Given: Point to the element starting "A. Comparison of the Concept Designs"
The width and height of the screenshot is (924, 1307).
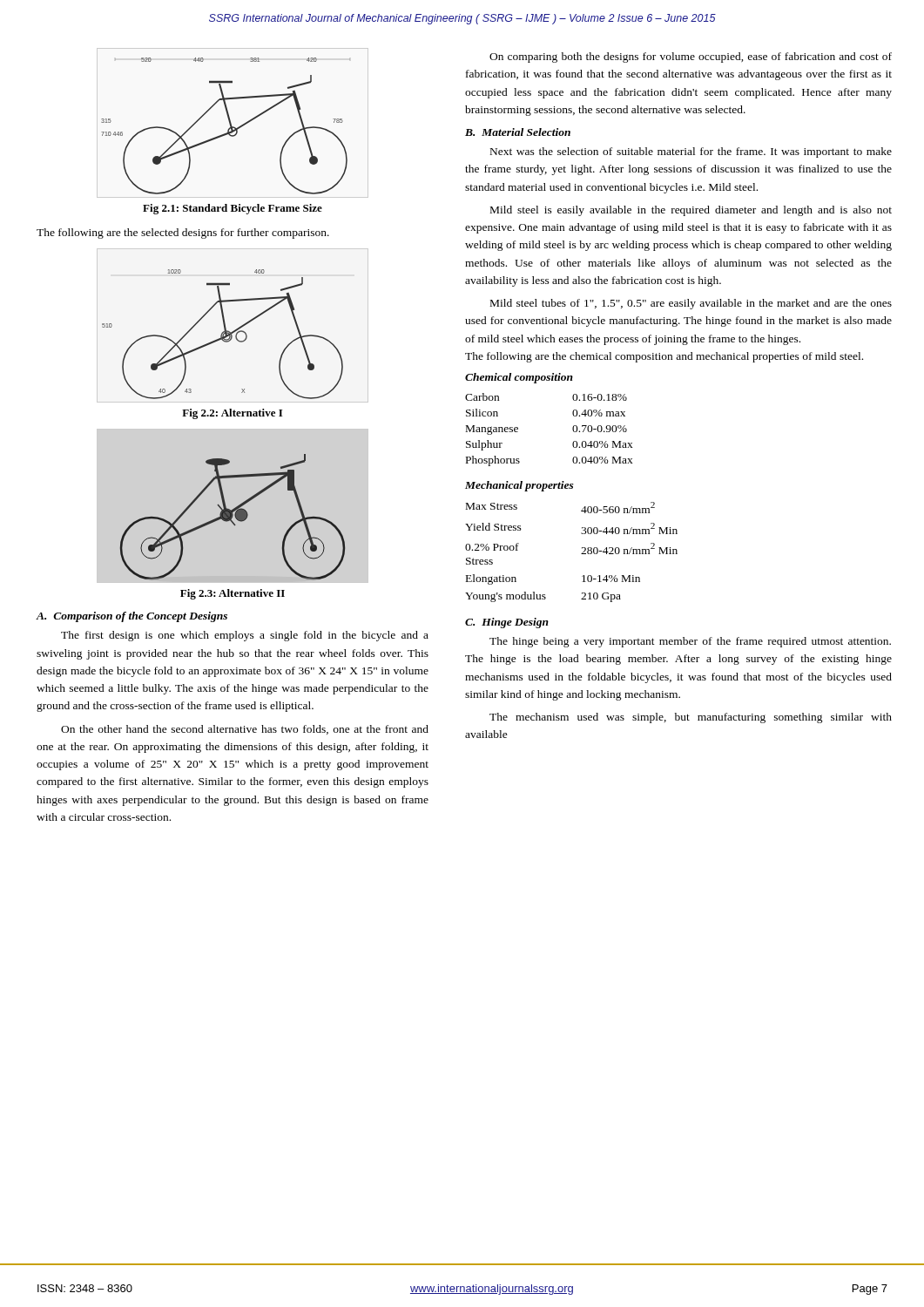Looking at the screenshot, I should (132, 616).
